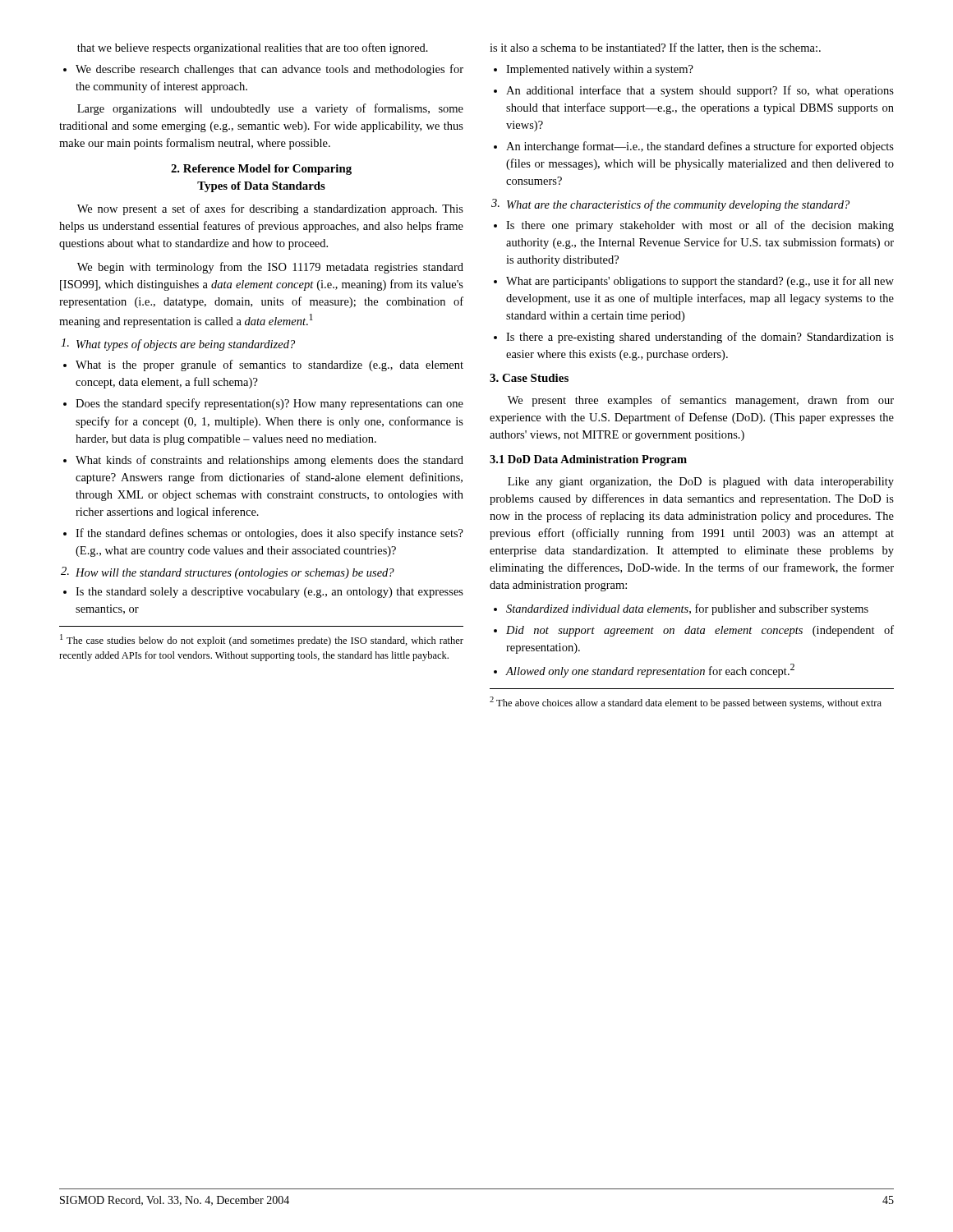Point to the block beginning "2. How will"
The width and height of the screenshot is (953, 1232).
[x=262, y=573]
